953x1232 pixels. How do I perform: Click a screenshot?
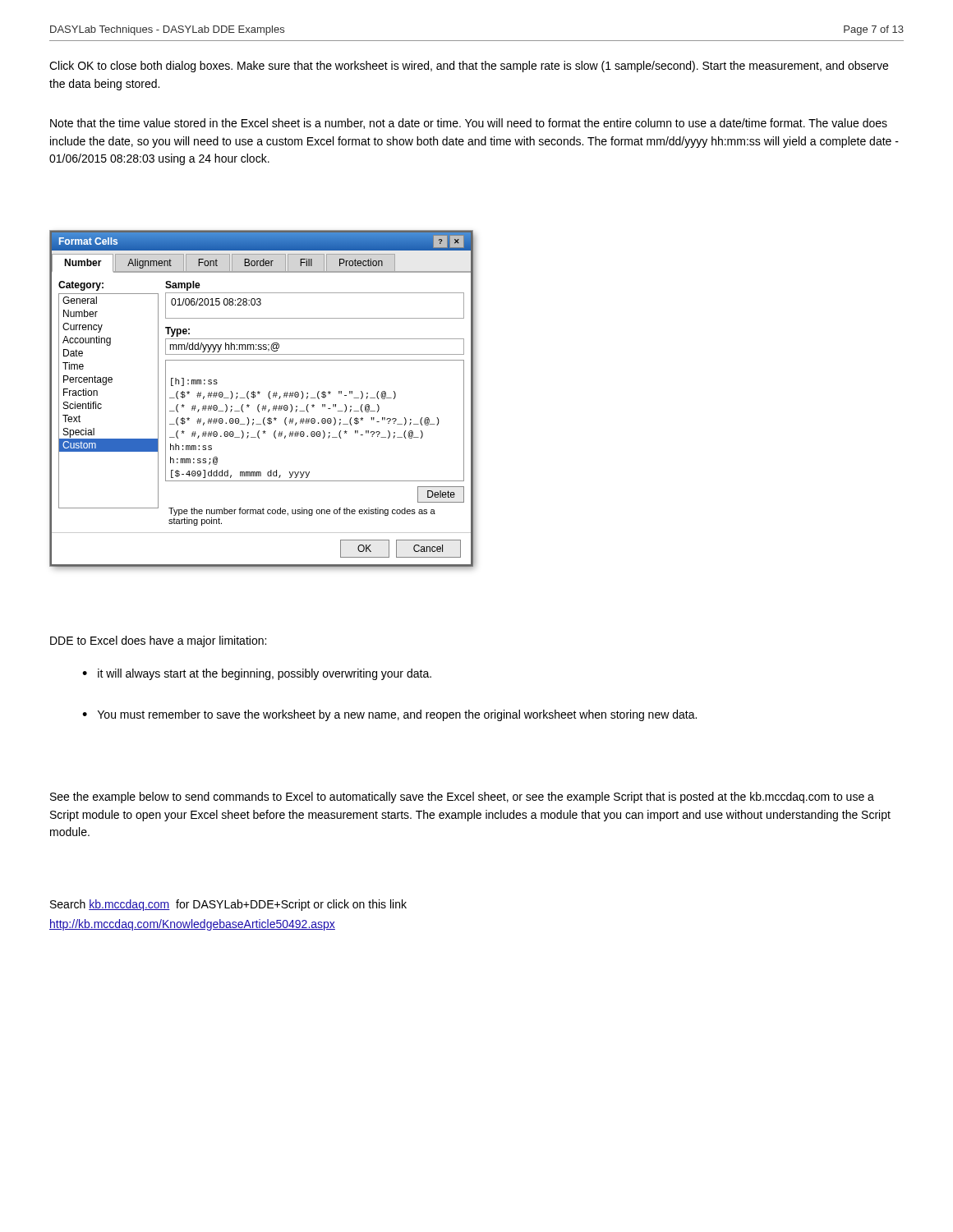click(261, 398)
